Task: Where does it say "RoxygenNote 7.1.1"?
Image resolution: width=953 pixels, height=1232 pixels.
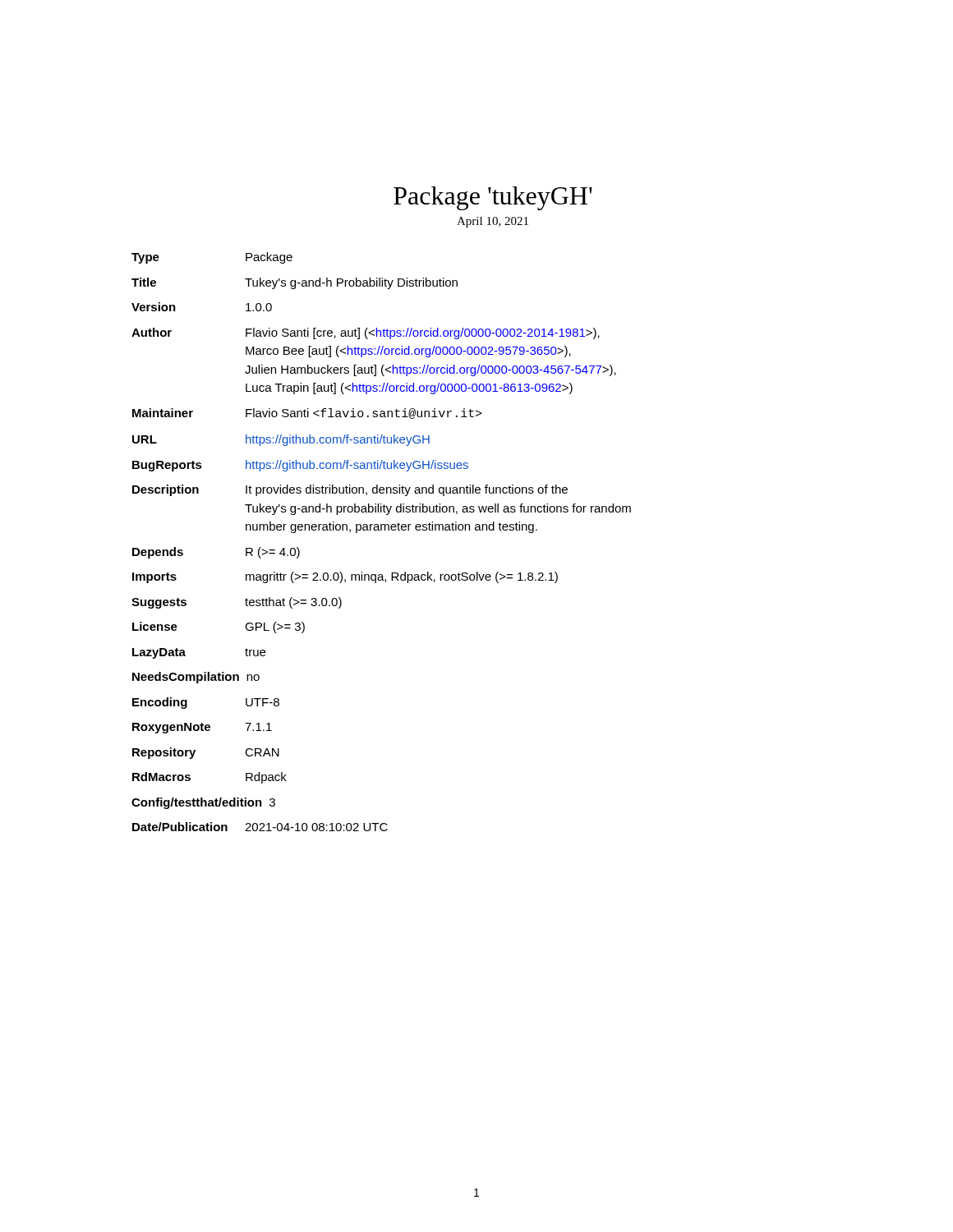Action: 202,728
